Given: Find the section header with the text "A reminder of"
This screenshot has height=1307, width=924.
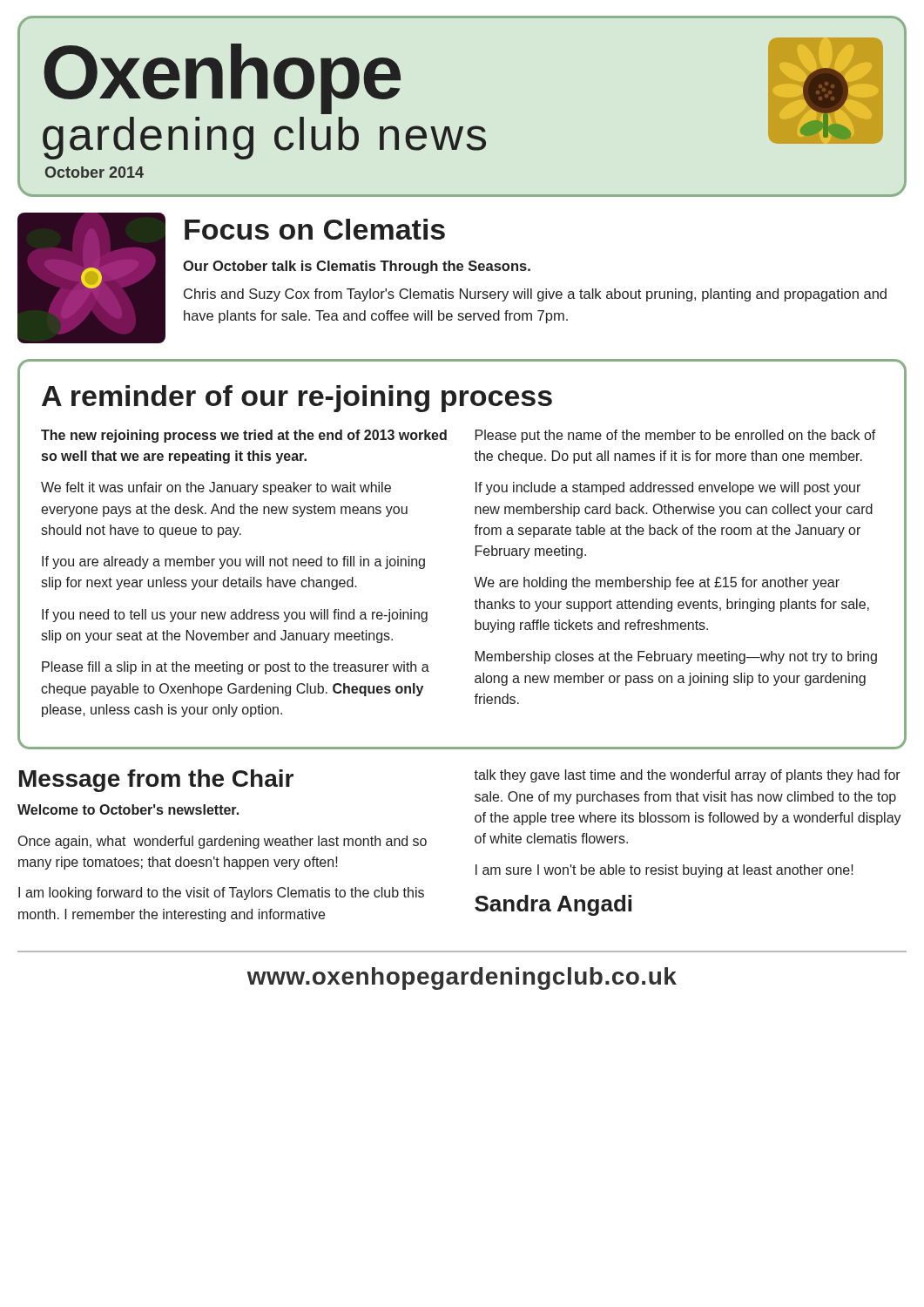Looking at the screenshot, I should (x=297, y=395).
